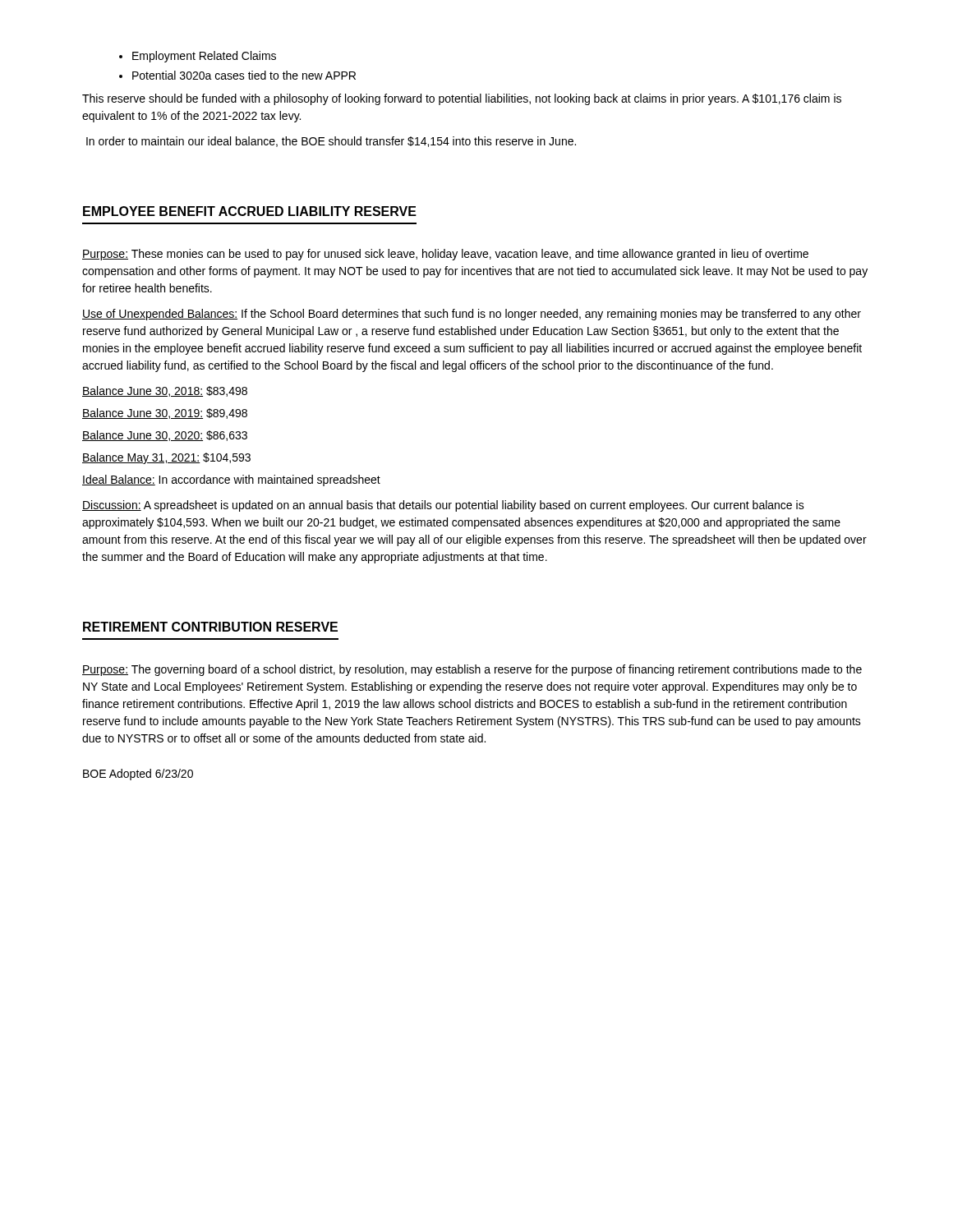Point to the block starting "In order to"
Viewport: 953px width, 1232px height.
[x=330, y=141]
